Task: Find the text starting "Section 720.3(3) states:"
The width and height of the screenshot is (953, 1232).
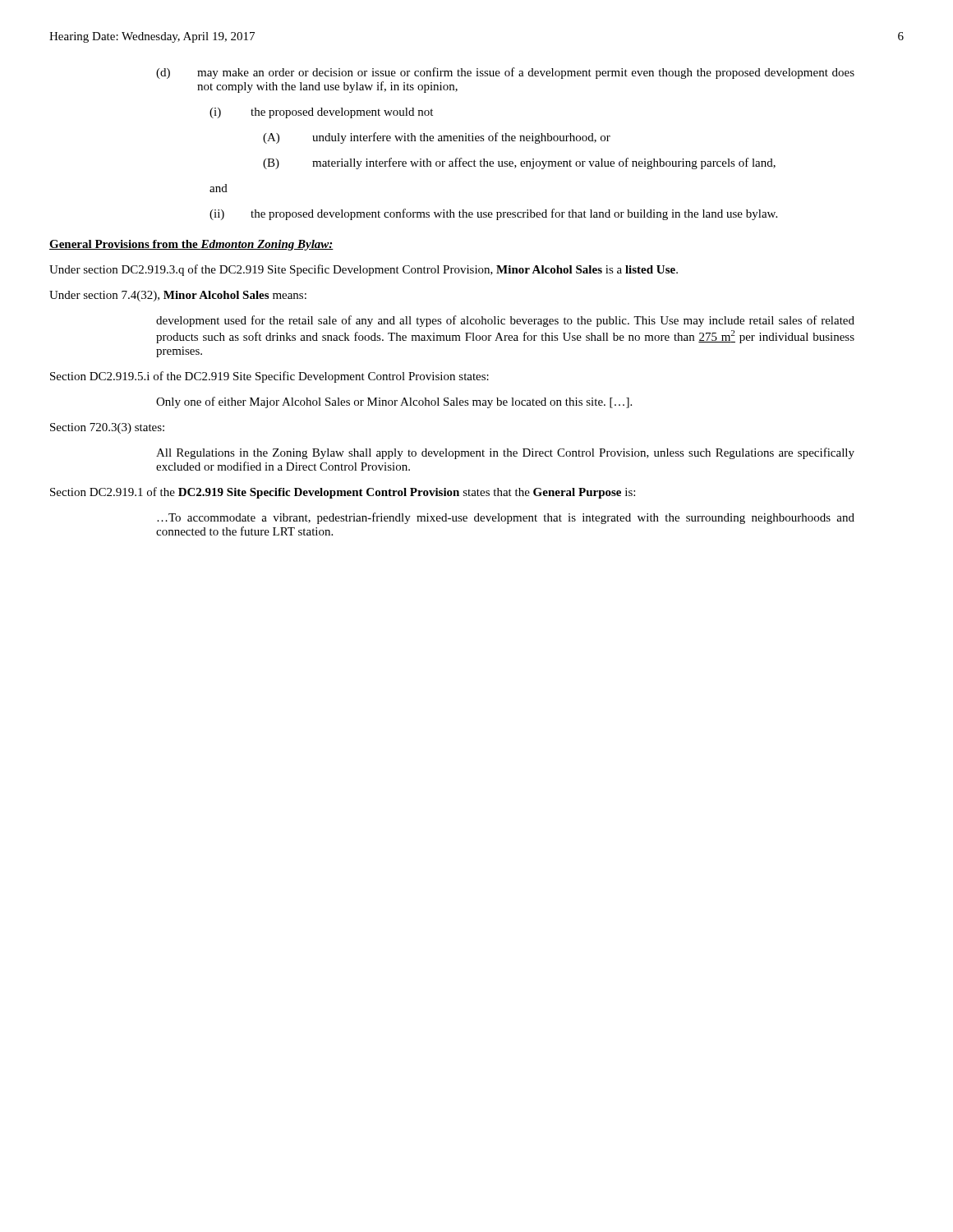Action: click(107, 427)
